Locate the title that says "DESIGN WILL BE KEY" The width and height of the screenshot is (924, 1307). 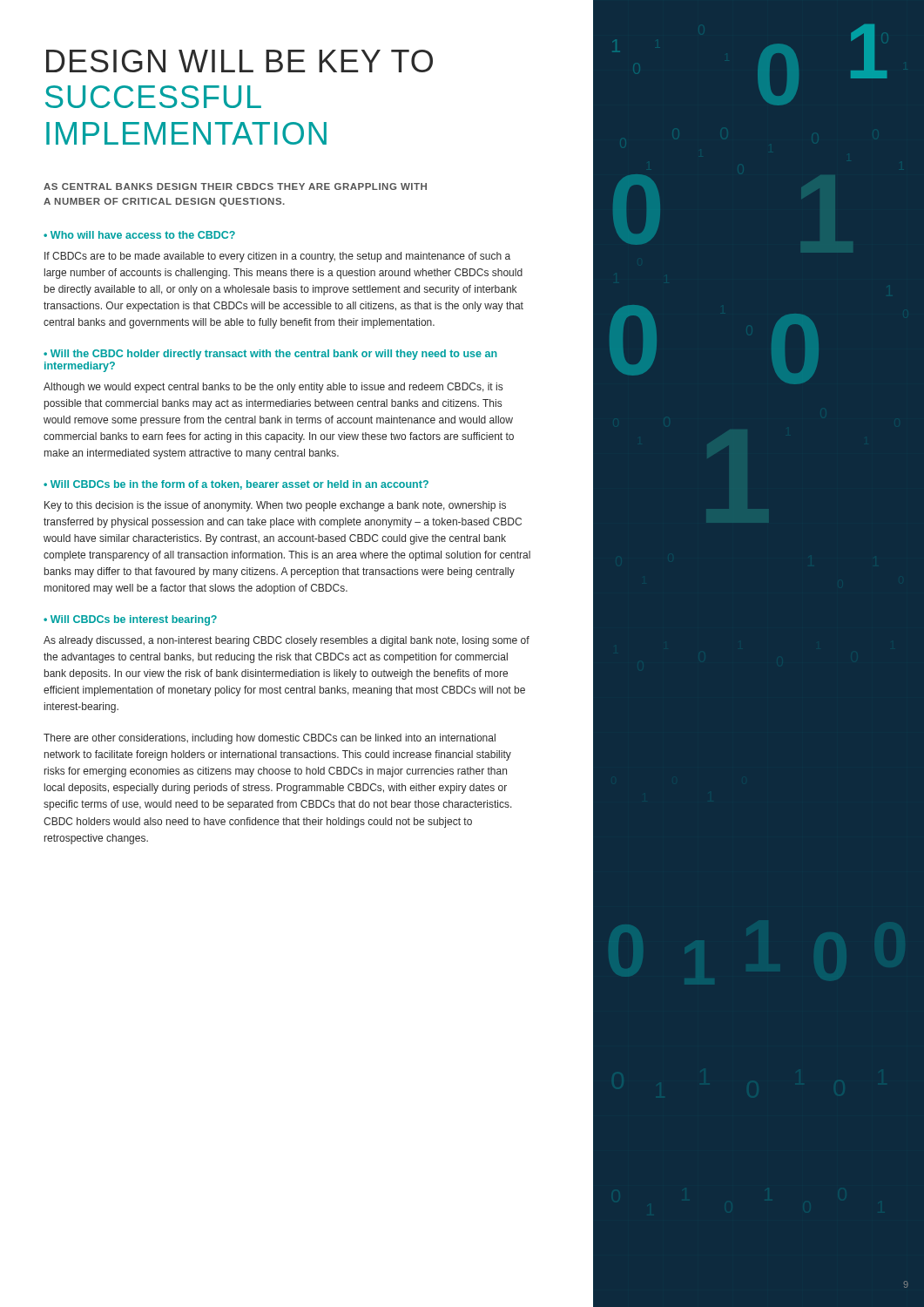pyautogui.click(x=239, y=61)
